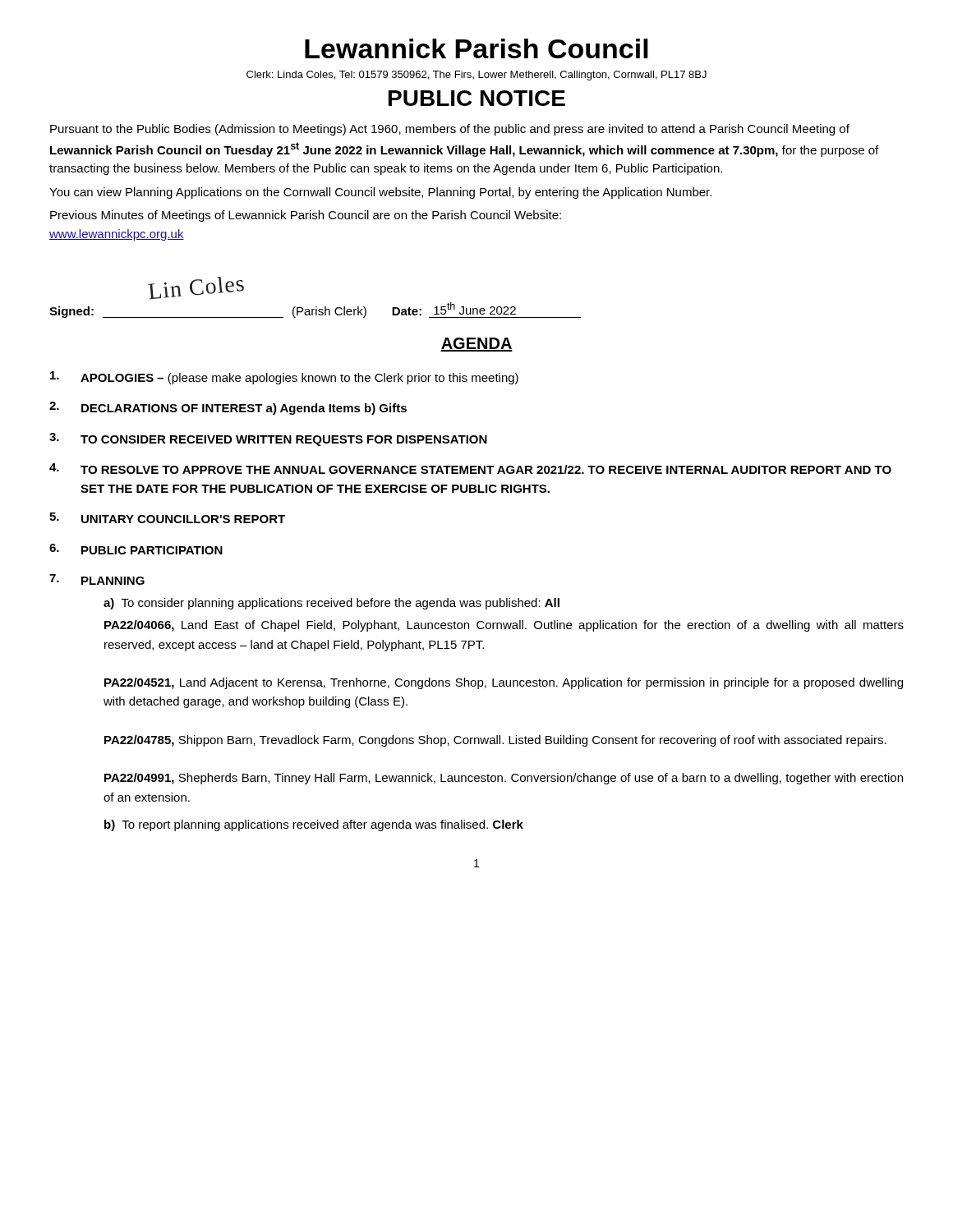953x1232 pixels.
Task: Click the passage that begins "3. TO CONSIDER RECEIVED WRITTEN REQUESTS"
Action: (476, 439)
